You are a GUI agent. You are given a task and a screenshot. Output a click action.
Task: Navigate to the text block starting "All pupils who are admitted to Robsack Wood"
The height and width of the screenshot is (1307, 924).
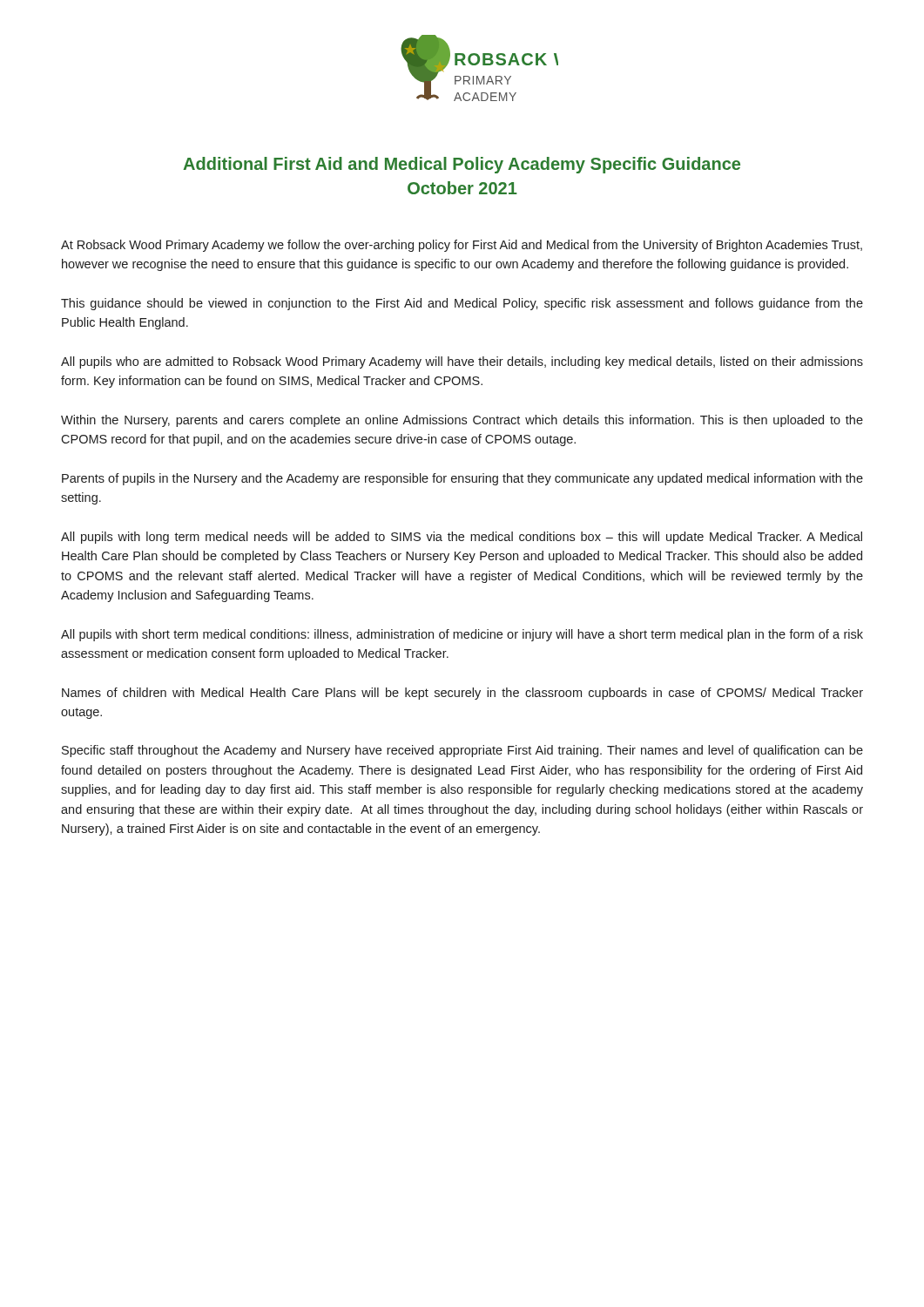point(462,371)
